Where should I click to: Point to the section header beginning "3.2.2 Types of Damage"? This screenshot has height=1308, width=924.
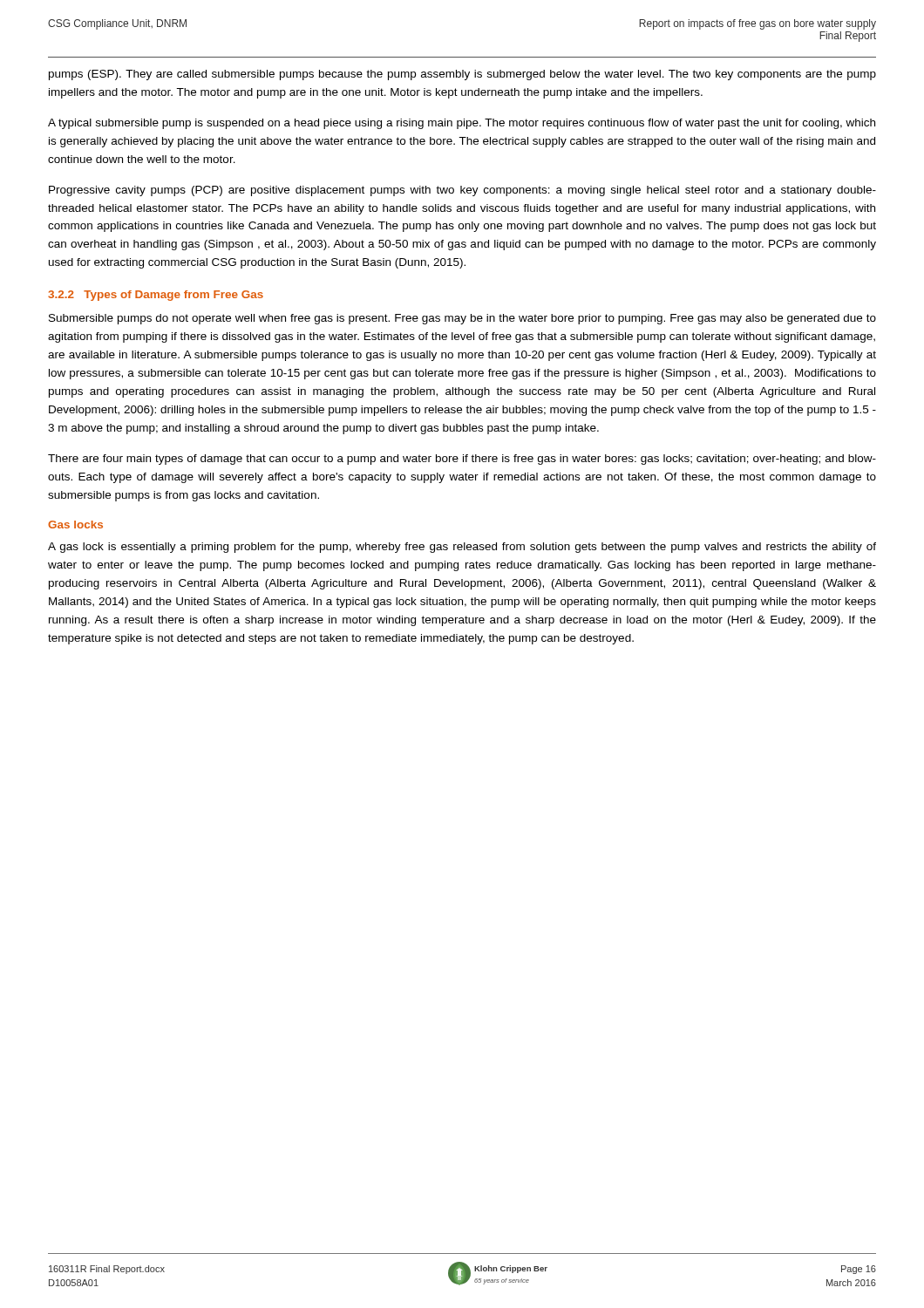click(x=156, y=296)
